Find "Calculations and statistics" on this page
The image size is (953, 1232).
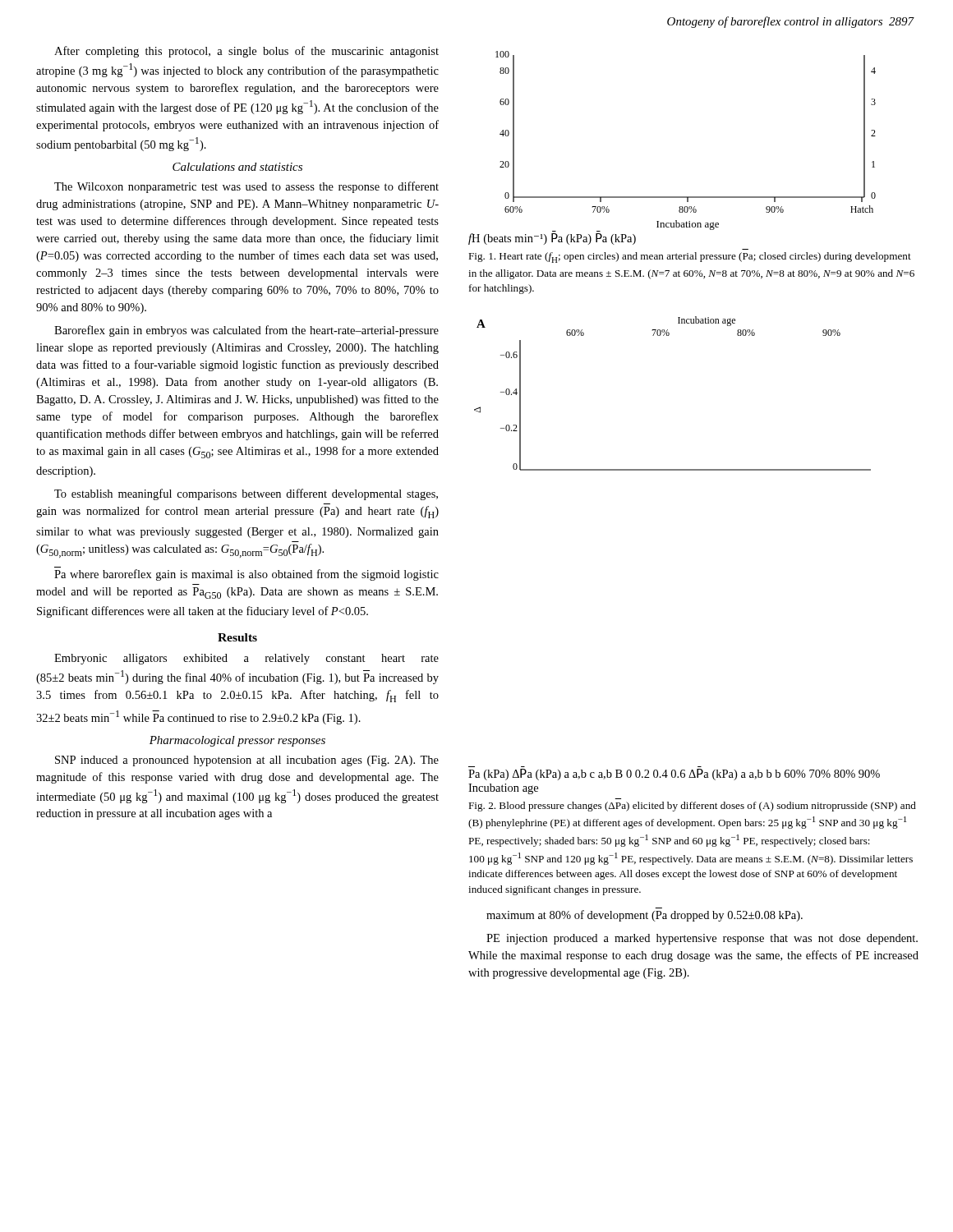[x=237, y=166]
